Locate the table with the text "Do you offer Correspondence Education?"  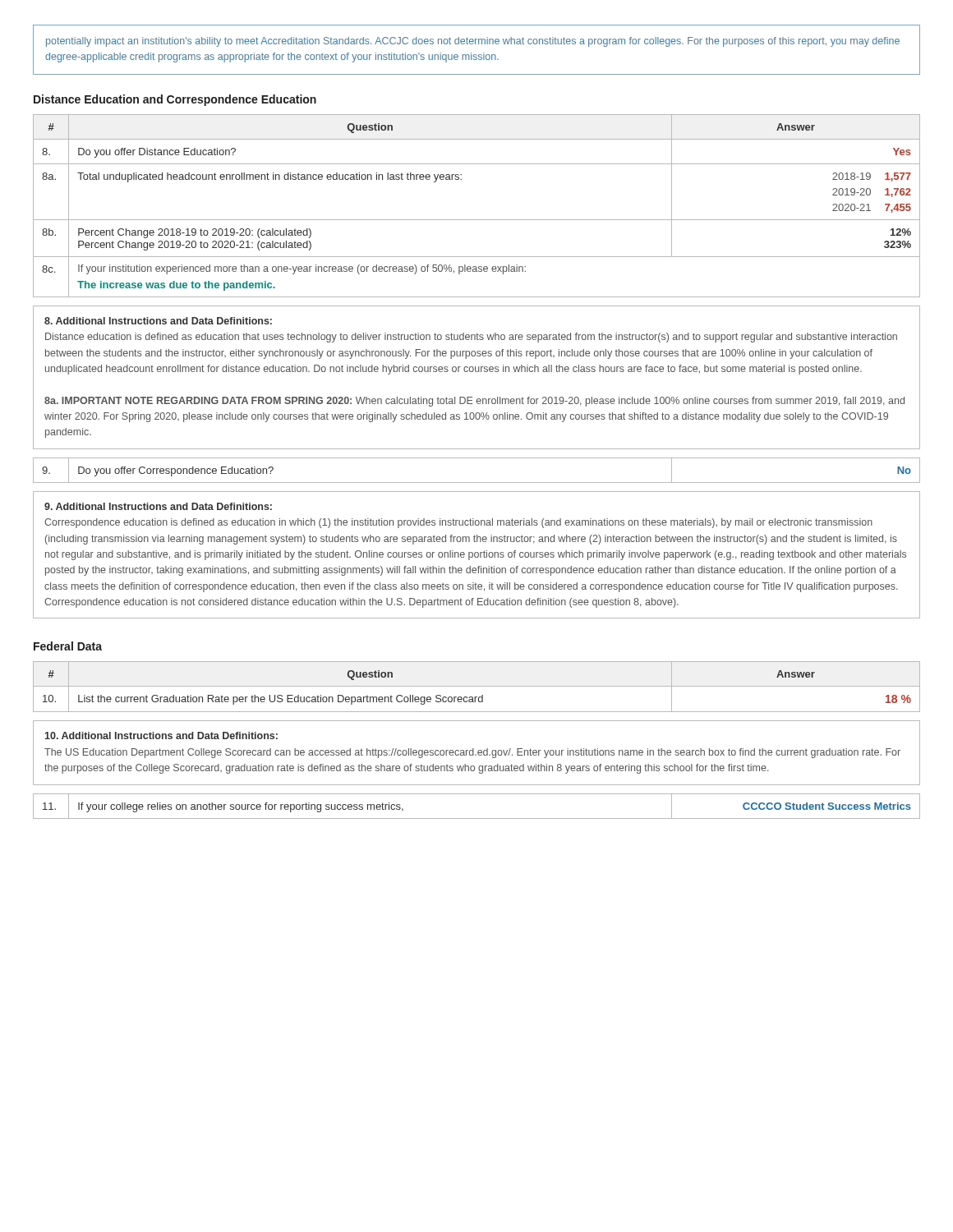coord(476,470)
